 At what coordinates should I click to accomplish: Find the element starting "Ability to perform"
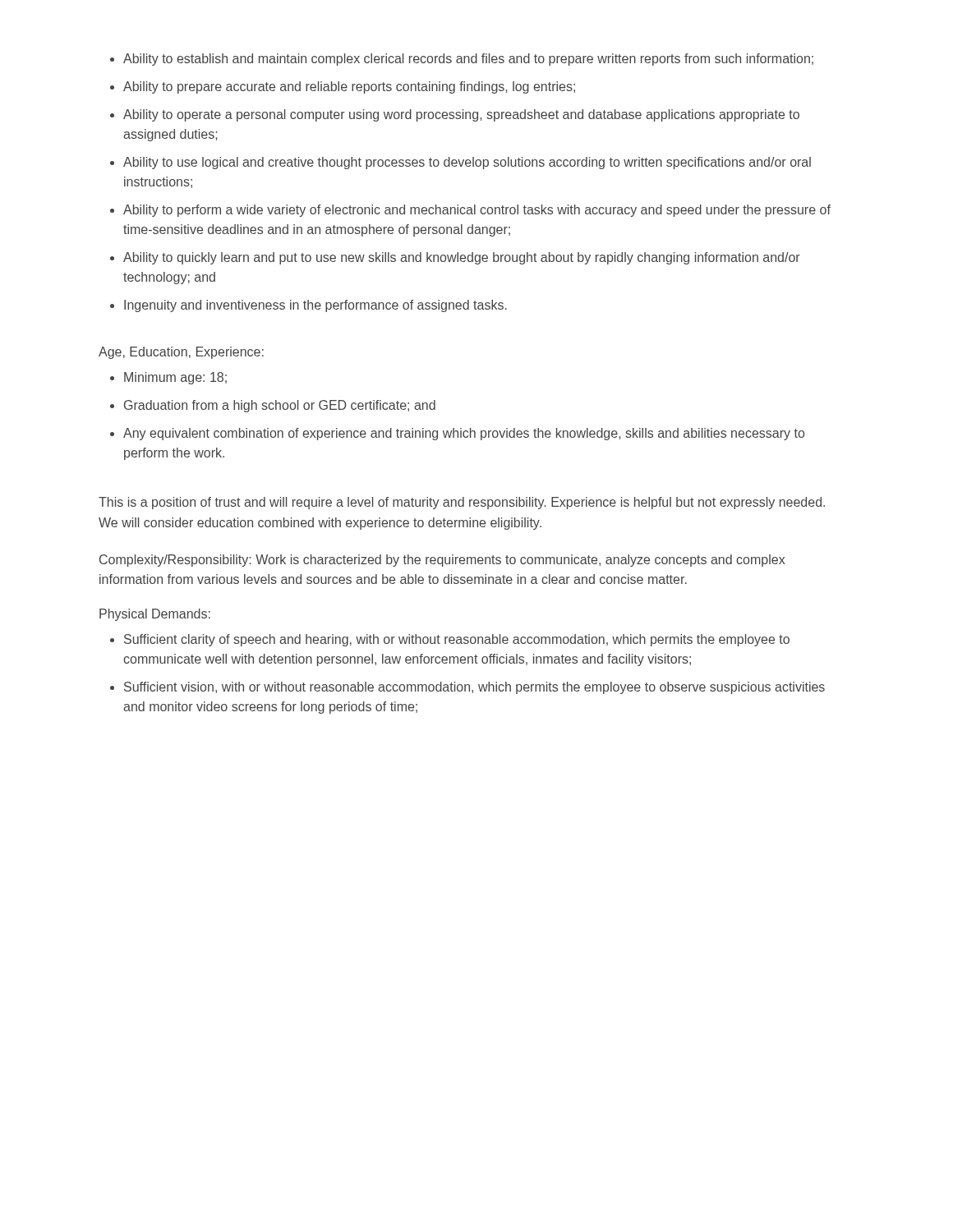point(468,220)
